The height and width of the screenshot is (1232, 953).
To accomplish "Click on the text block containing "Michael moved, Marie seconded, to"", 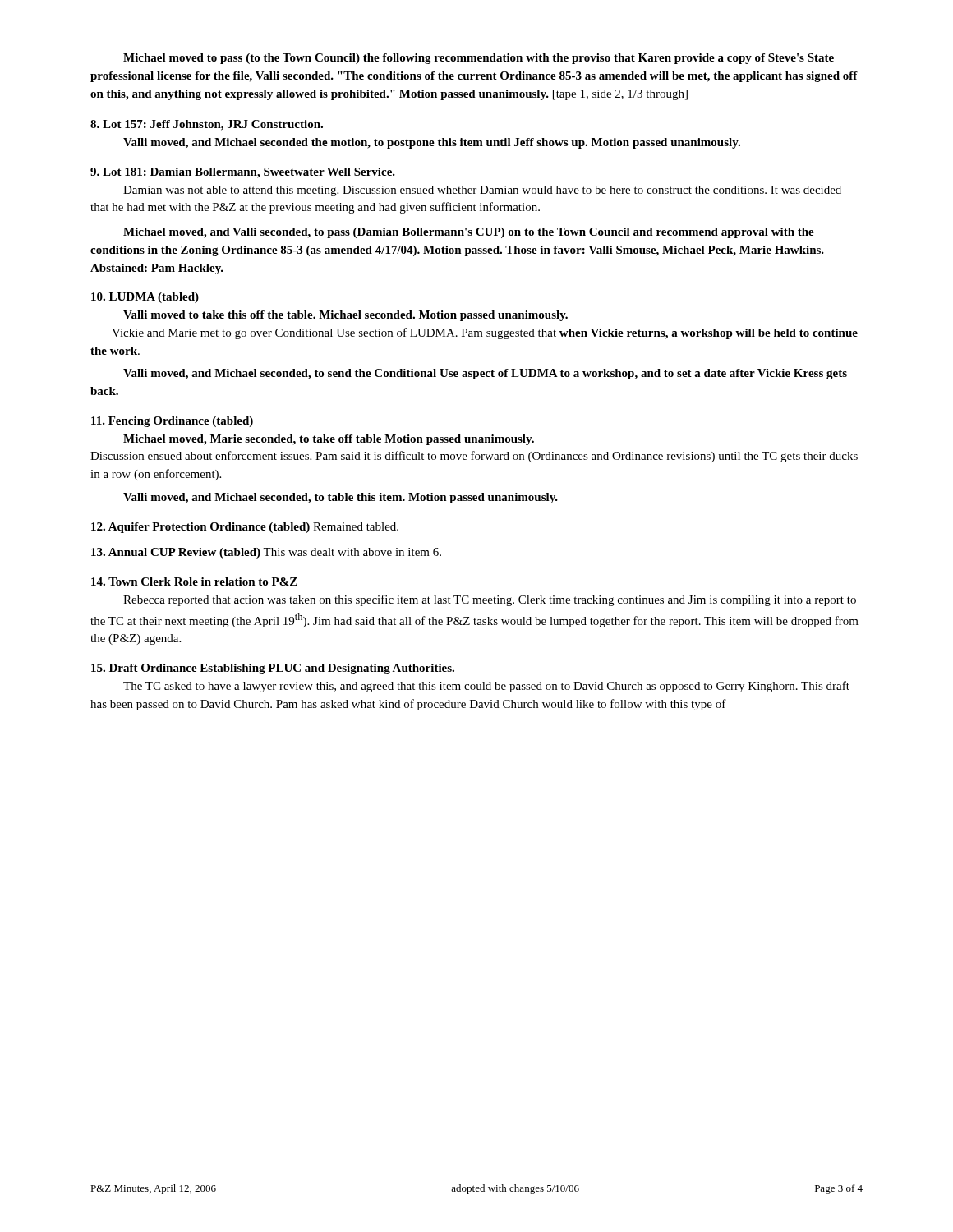I will tap(476, 457).
